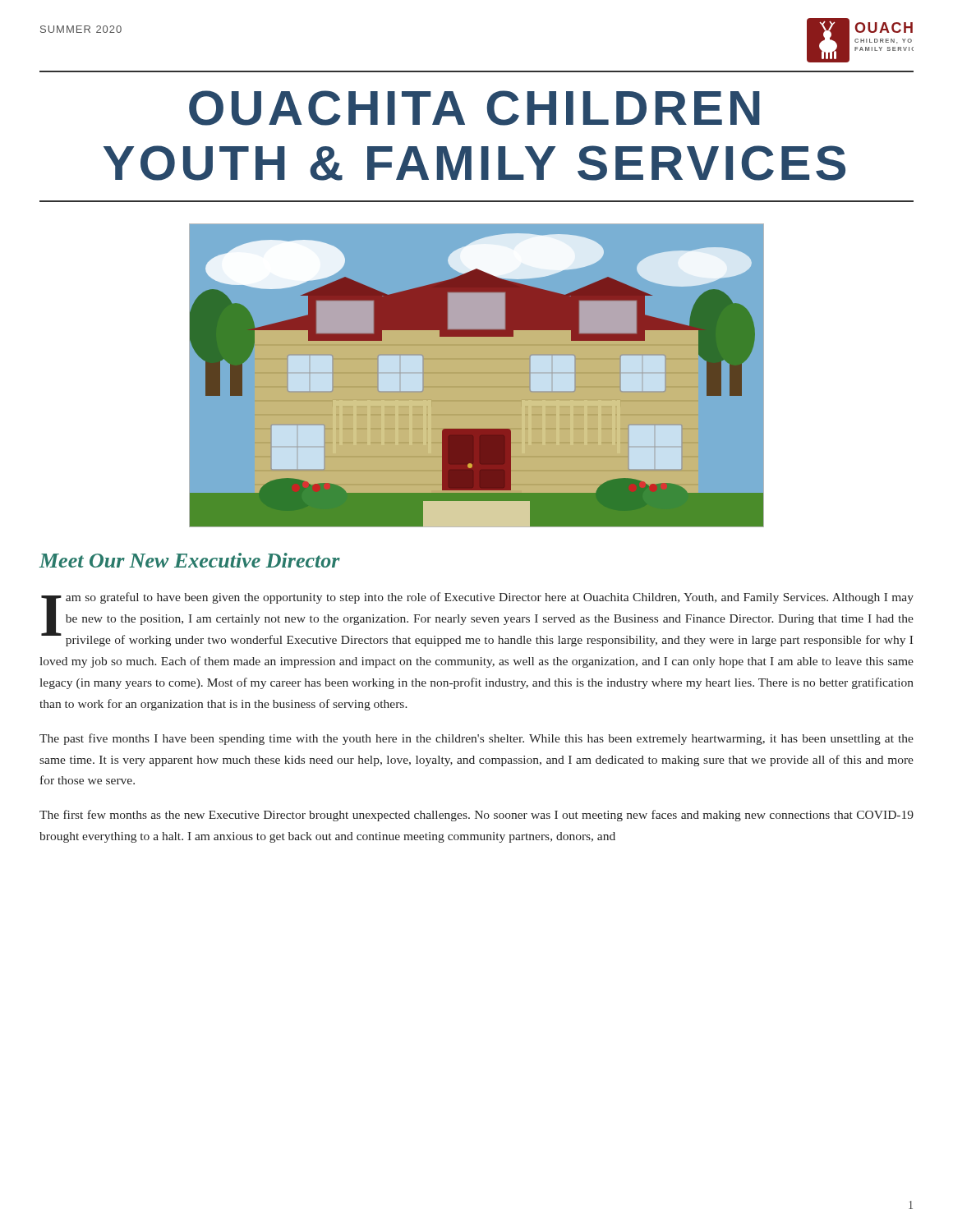
Task: Locate the text block with the text "Iam so grateful to have been given"
Action: [x=476, y=646]
